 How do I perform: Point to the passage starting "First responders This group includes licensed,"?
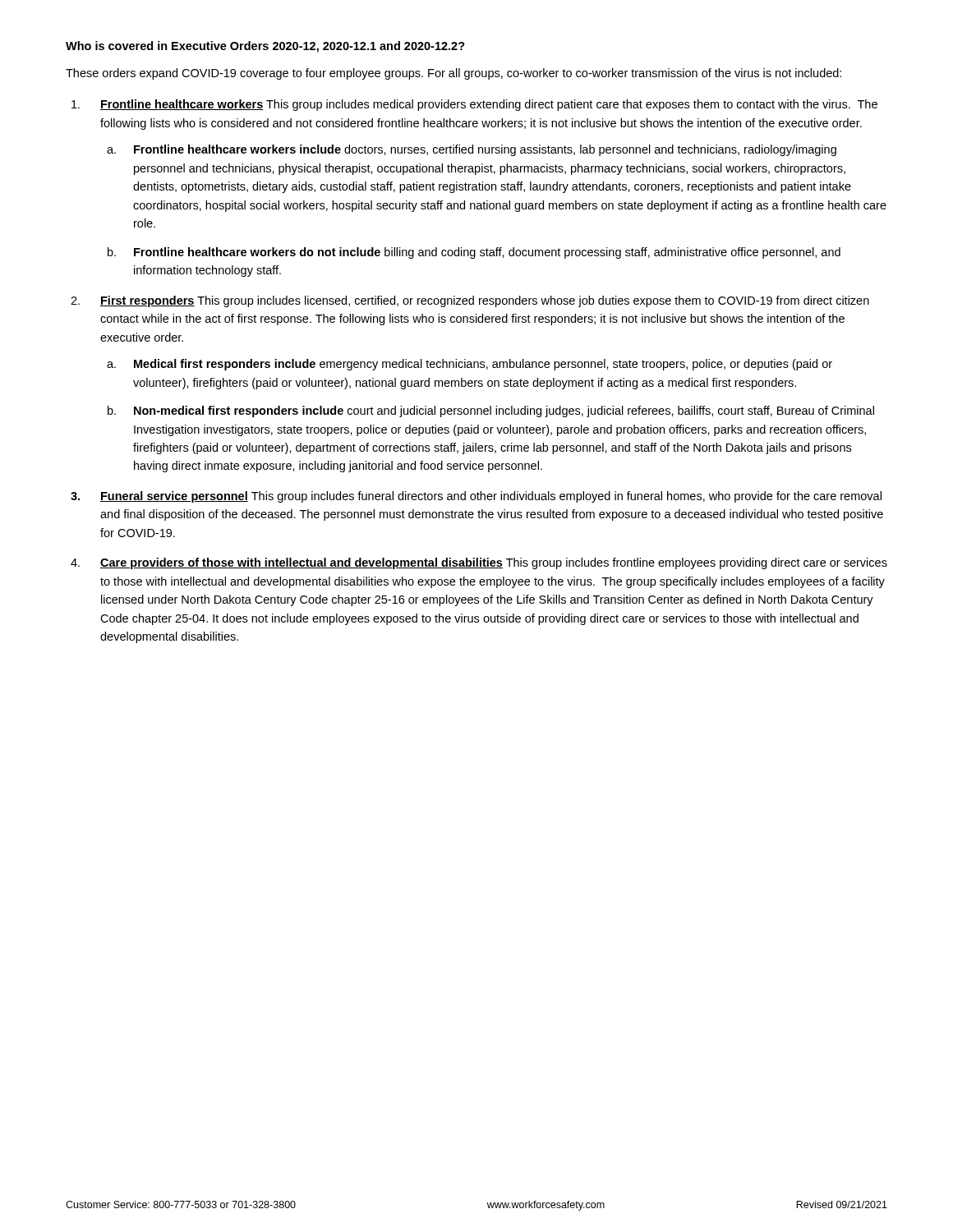494,385
